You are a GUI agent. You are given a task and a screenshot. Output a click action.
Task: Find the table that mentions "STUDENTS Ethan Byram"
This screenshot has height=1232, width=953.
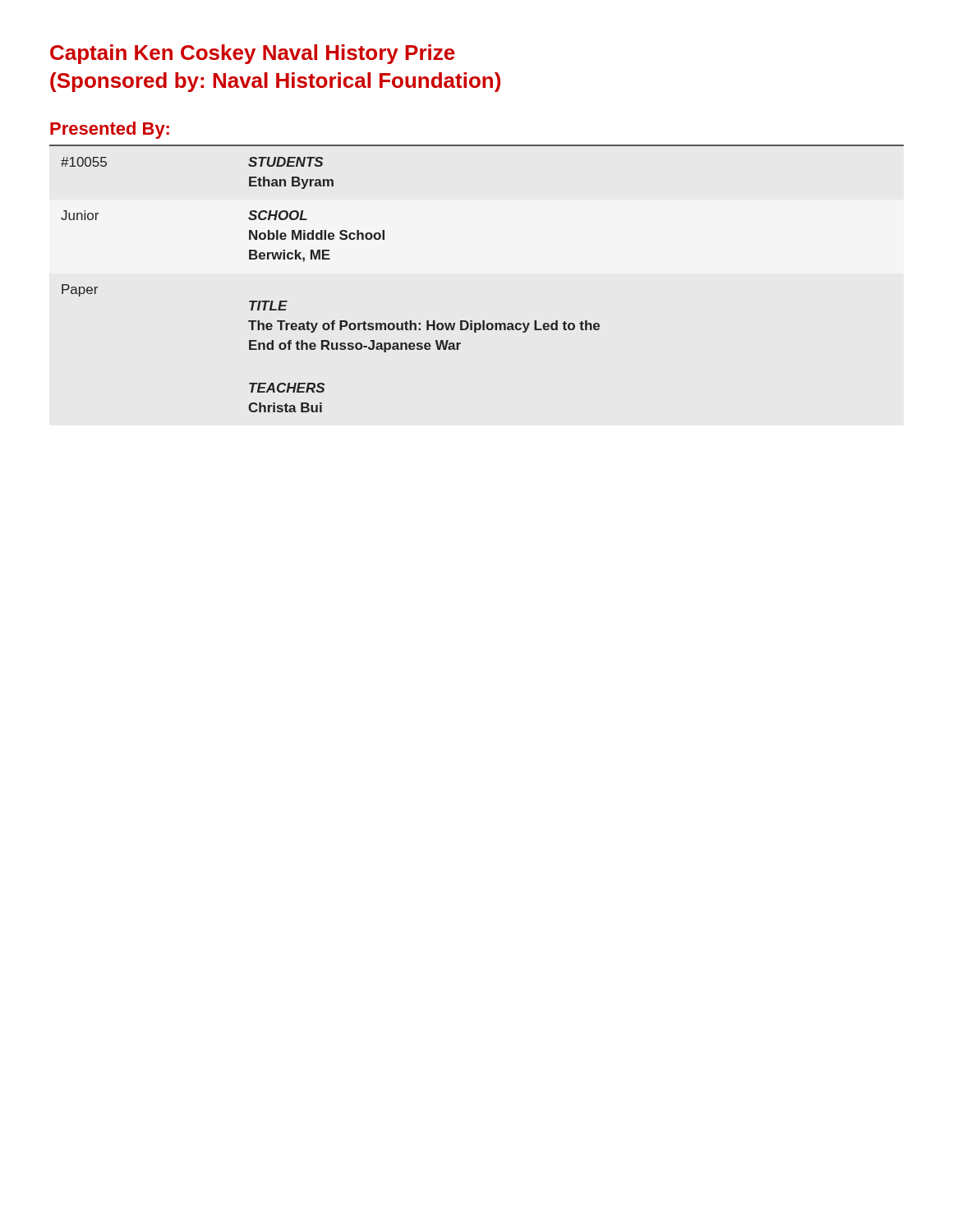pyautogui.click(x=476, y=286)
